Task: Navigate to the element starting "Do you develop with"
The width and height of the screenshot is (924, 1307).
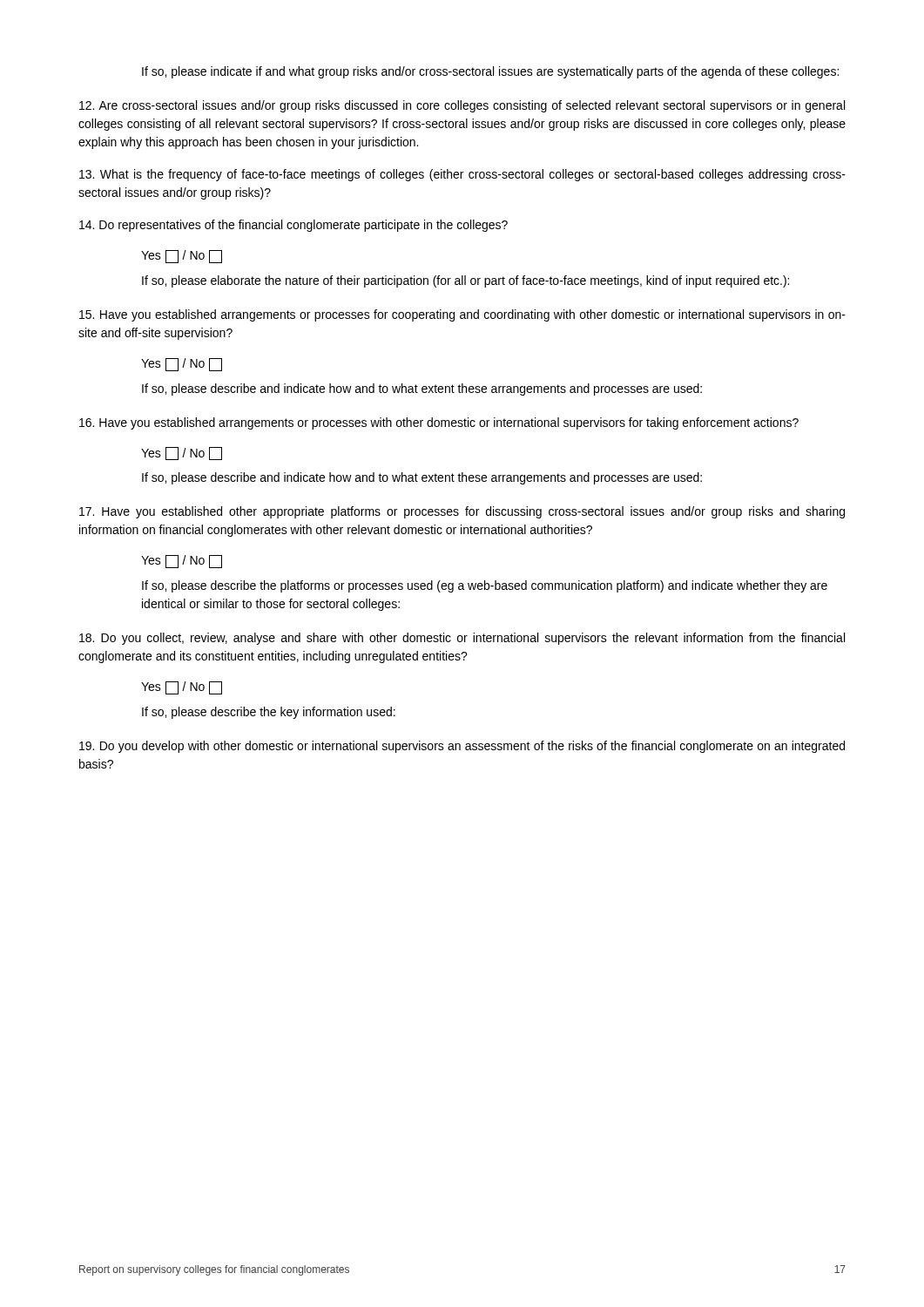Action: (462, 755)
